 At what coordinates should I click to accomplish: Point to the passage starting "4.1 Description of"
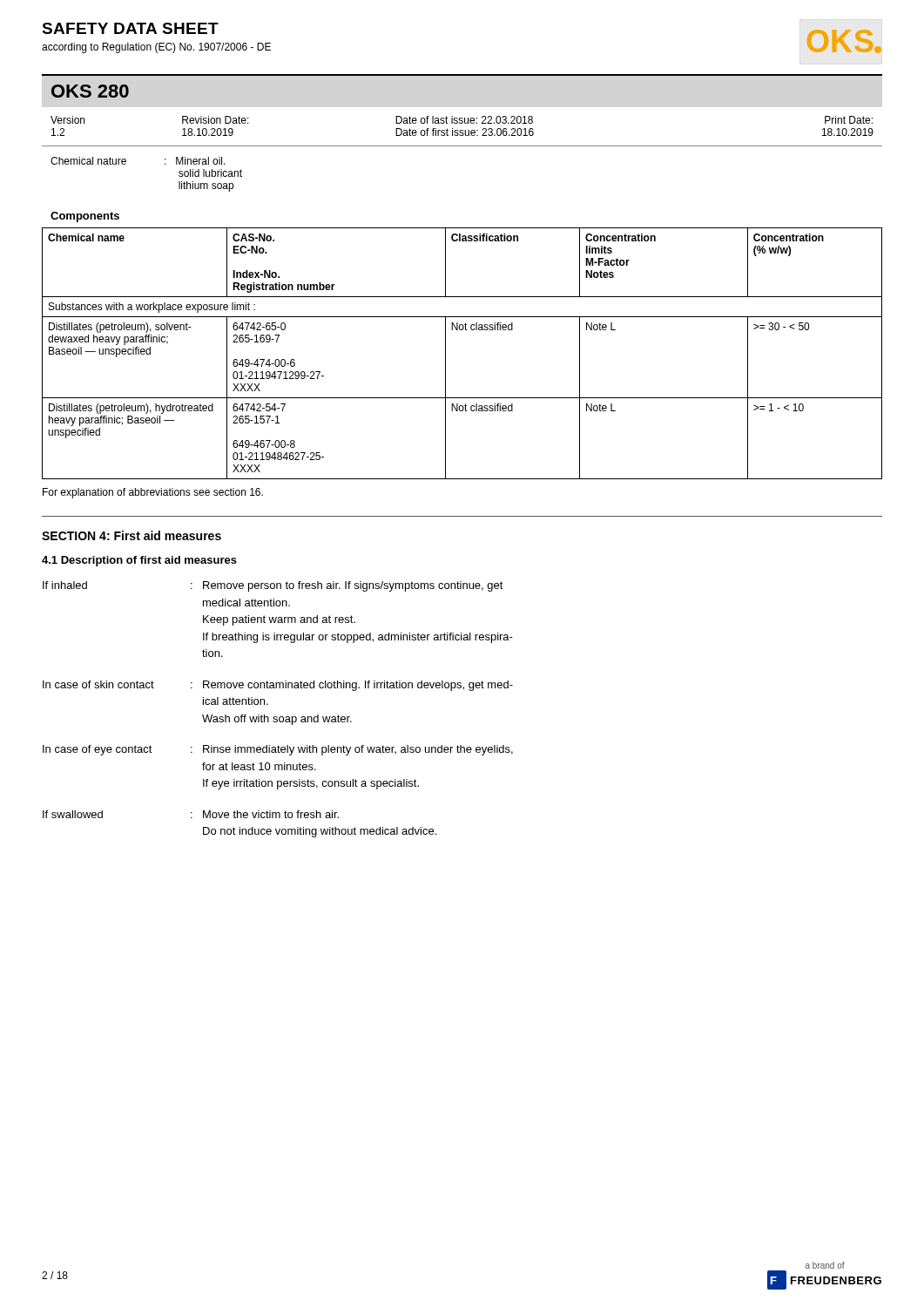pyautogui.click(x=139, y=560)
